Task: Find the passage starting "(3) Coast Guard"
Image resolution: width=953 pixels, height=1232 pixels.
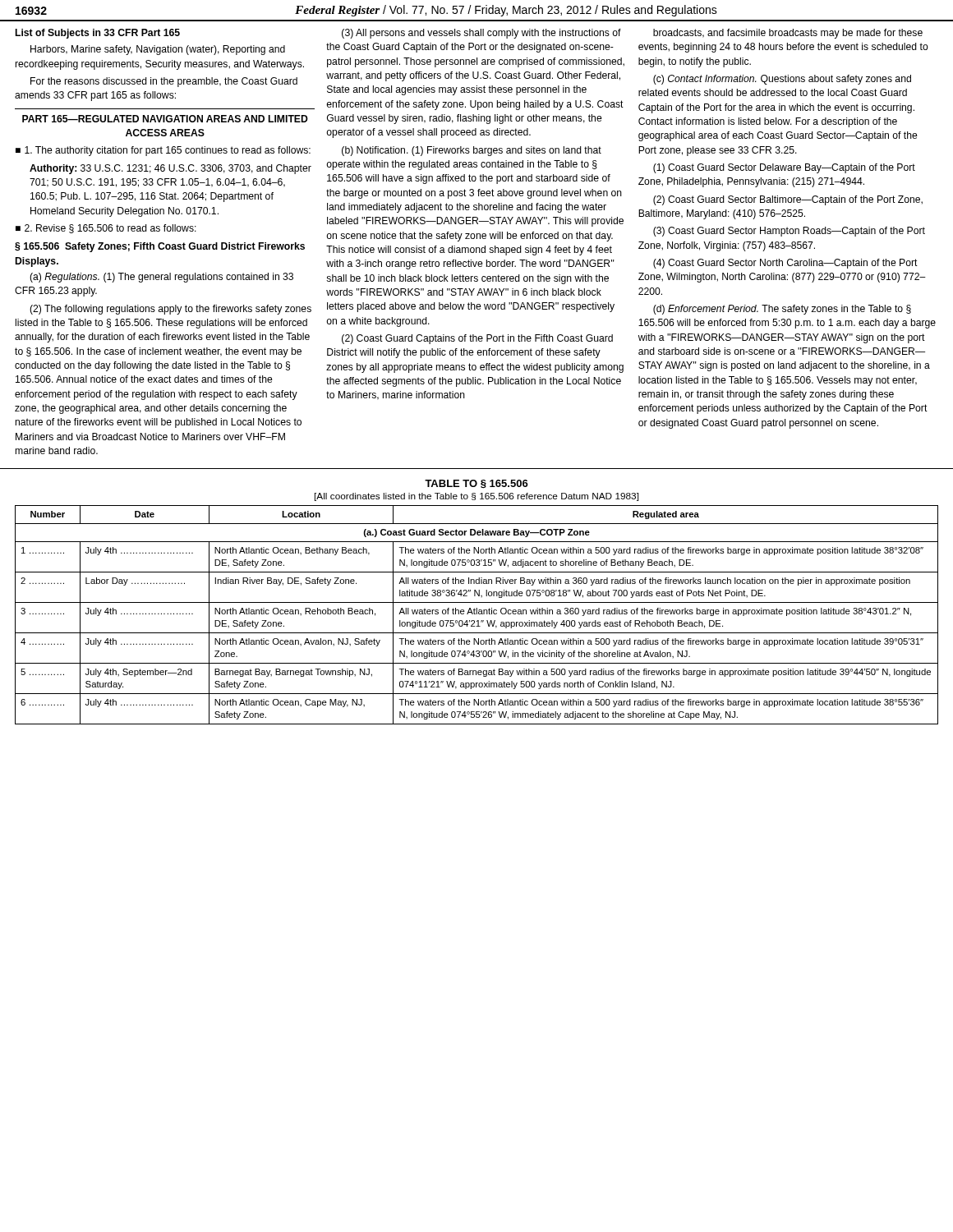Action: 782,238
